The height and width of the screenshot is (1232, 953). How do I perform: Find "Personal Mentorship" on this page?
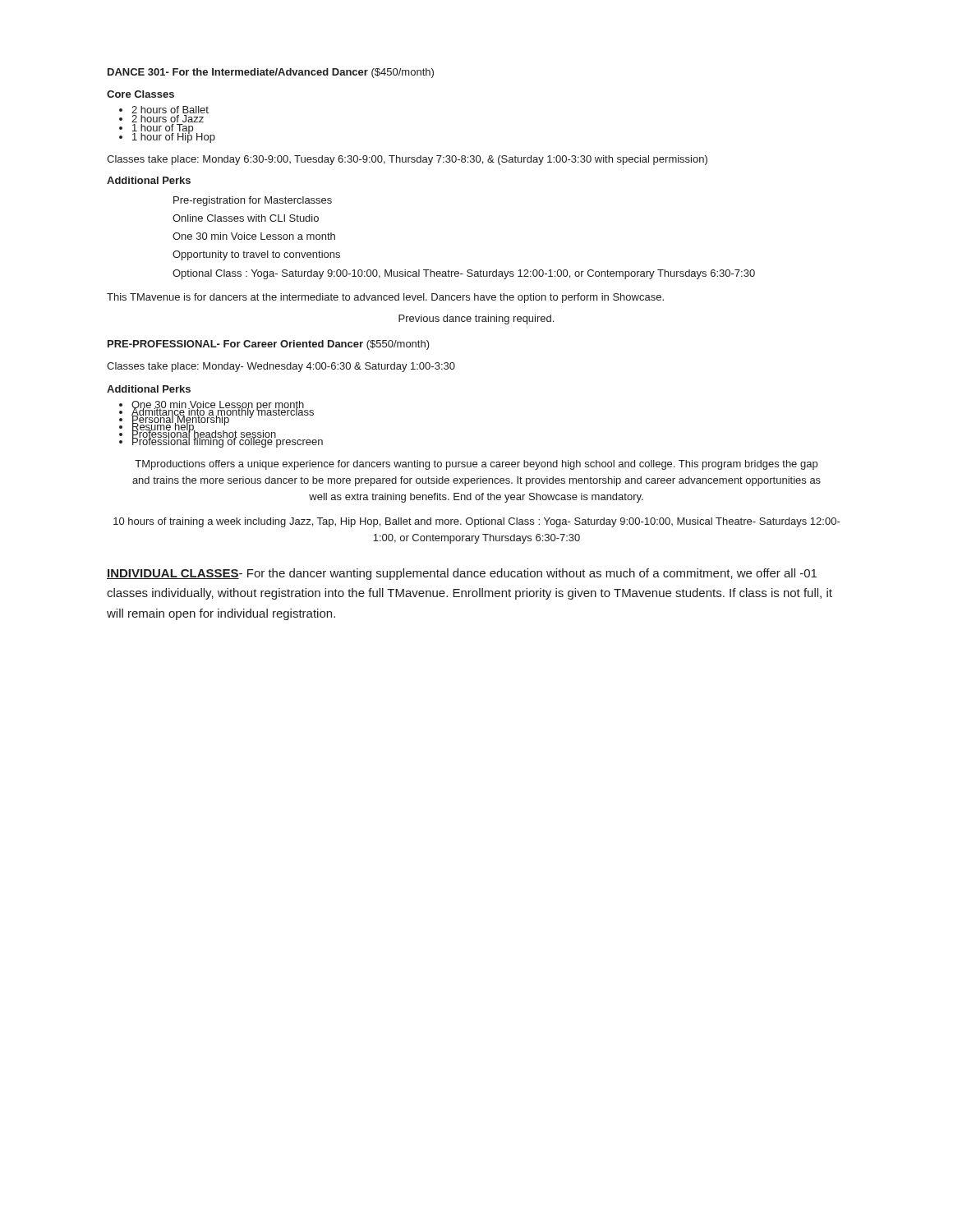pos(216,419)
